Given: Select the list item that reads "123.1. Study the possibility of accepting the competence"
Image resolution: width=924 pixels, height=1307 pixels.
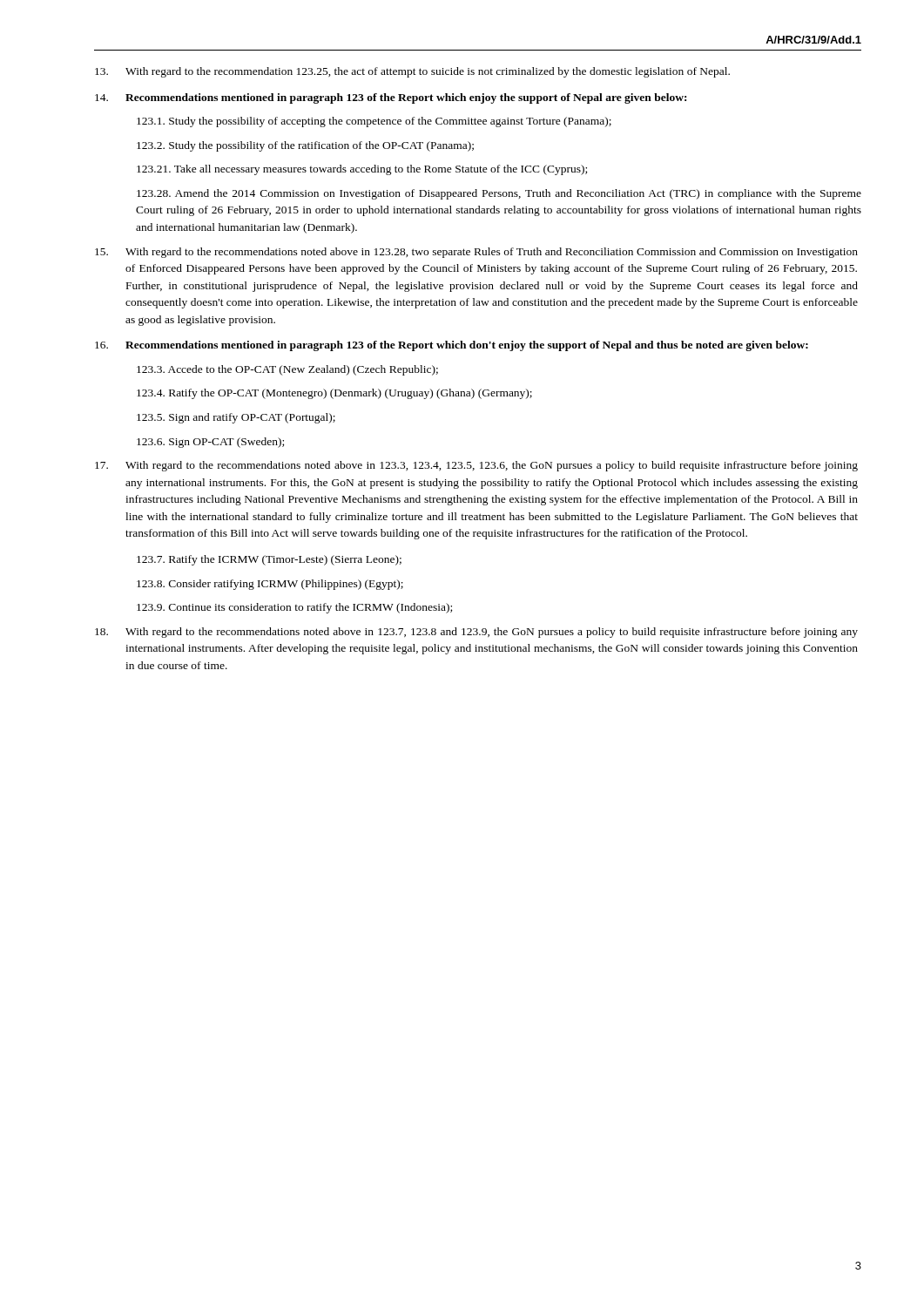Looking at the screenshot, I should tap(374, 121).
